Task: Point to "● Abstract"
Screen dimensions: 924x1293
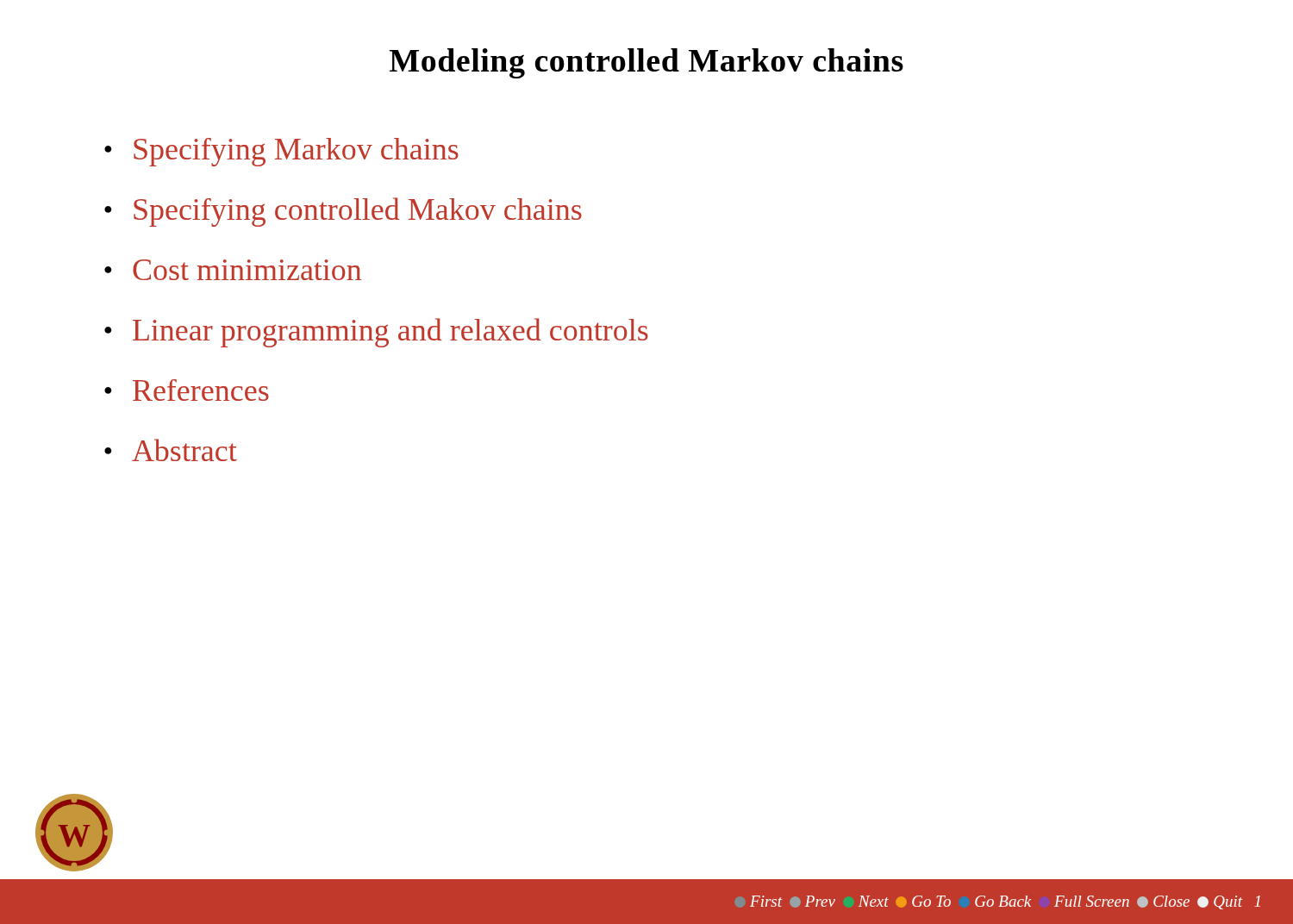Action: click(x=170, y=451)
